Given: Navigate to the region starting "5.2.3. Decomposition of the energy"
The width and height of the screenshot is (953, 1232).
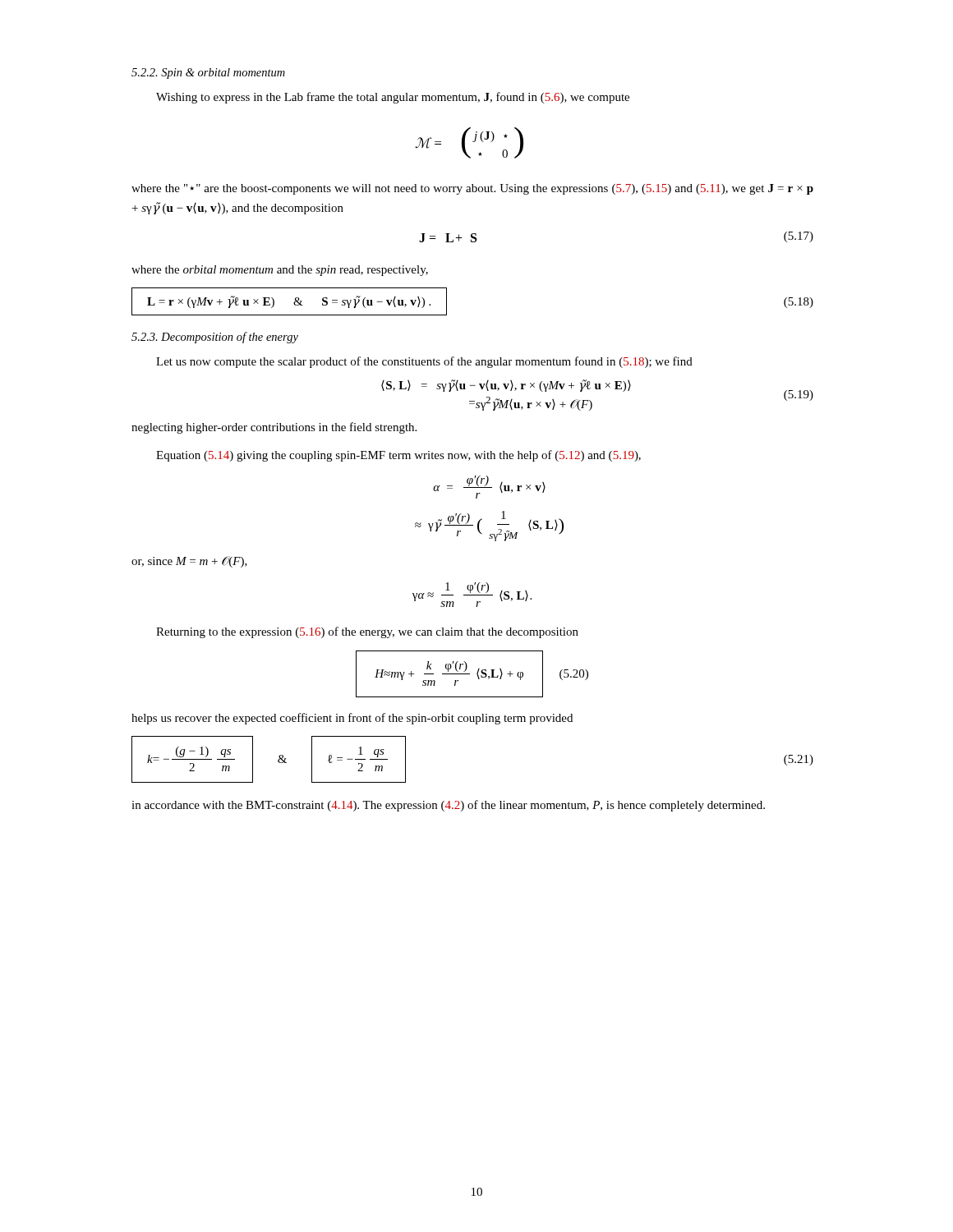Looking at the screenshot, I should tap(215, 337).
